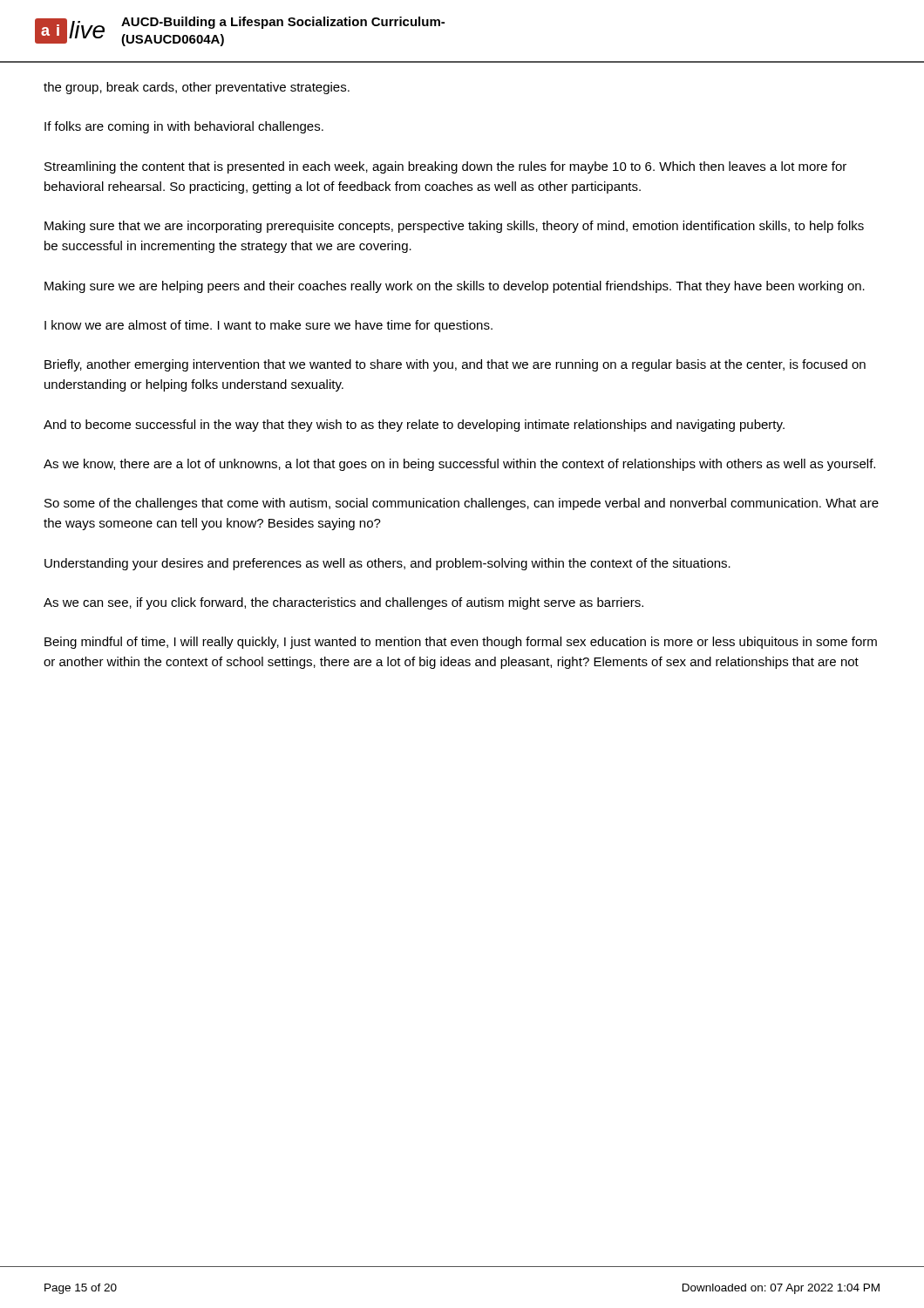Locate the text block with the text "Making sure that we are incorporating prerequisite concepts,"
924x1308 pixels.
454,236
